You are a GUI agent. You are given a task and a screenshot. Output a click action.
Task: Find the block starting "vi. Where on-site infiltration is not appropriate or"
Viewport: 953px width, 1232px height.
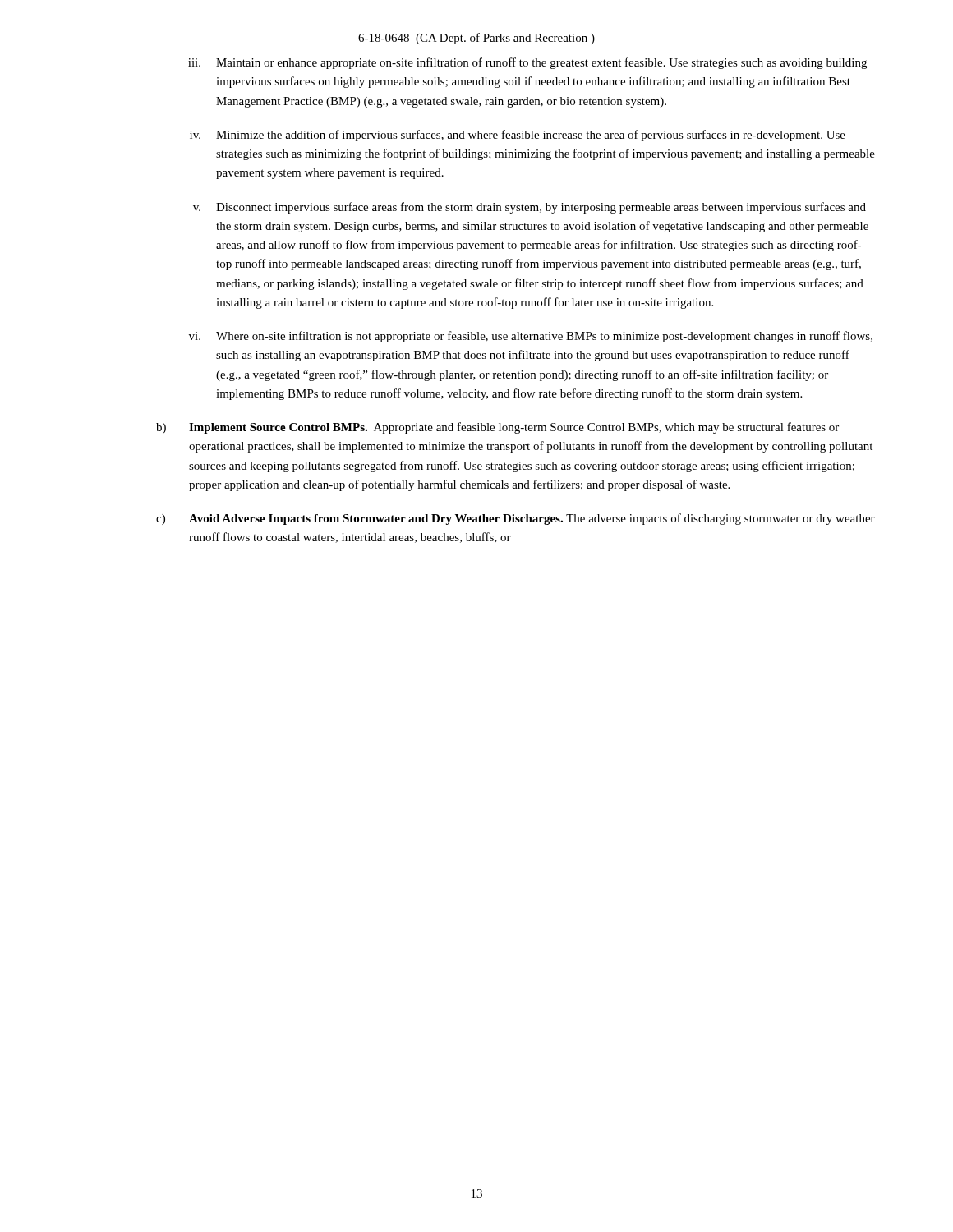click(516, 365)
